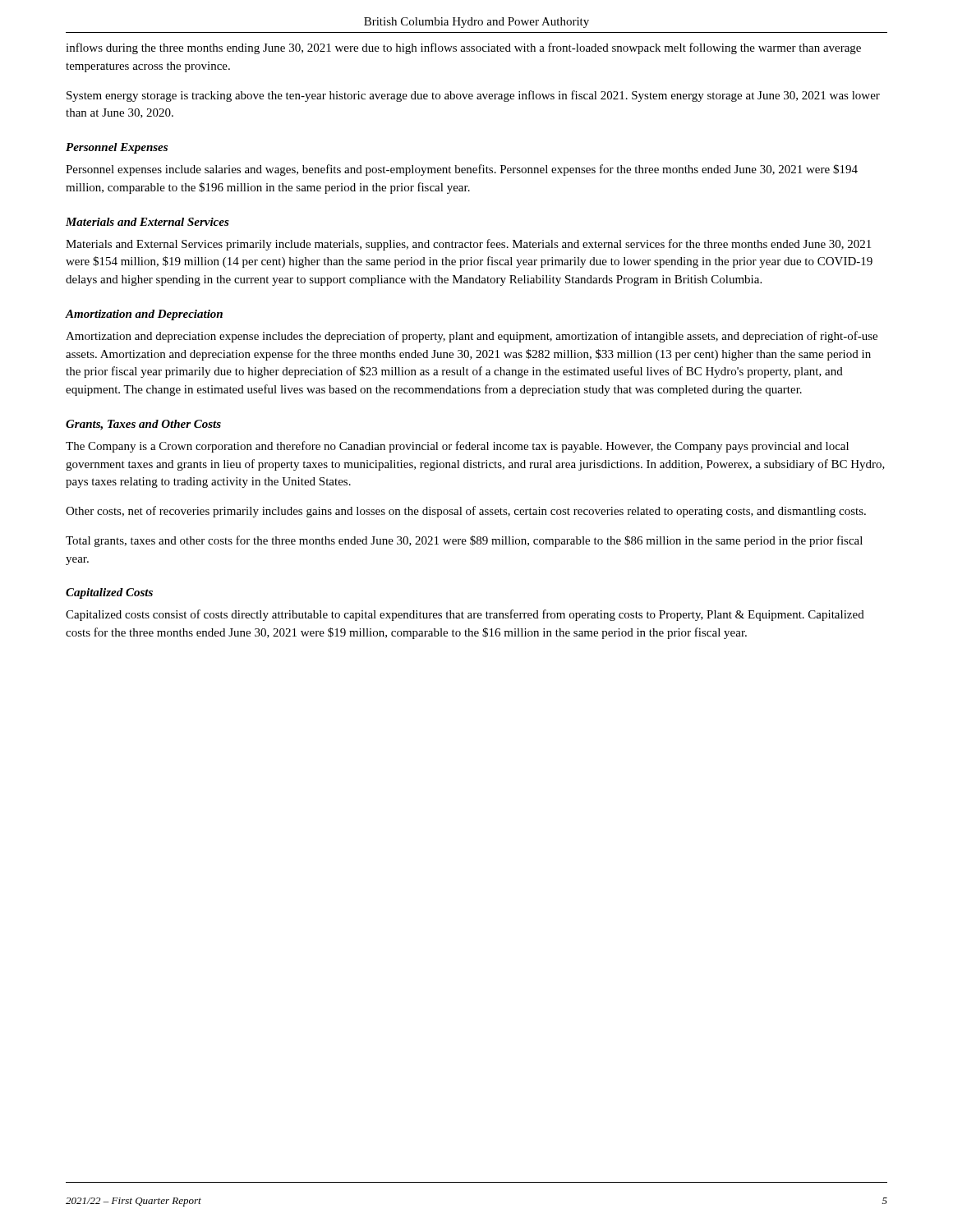The image size is (953, 1232).
Task: Find "Amortization and Depreciation" on this page
Action: tap(144, 314)
